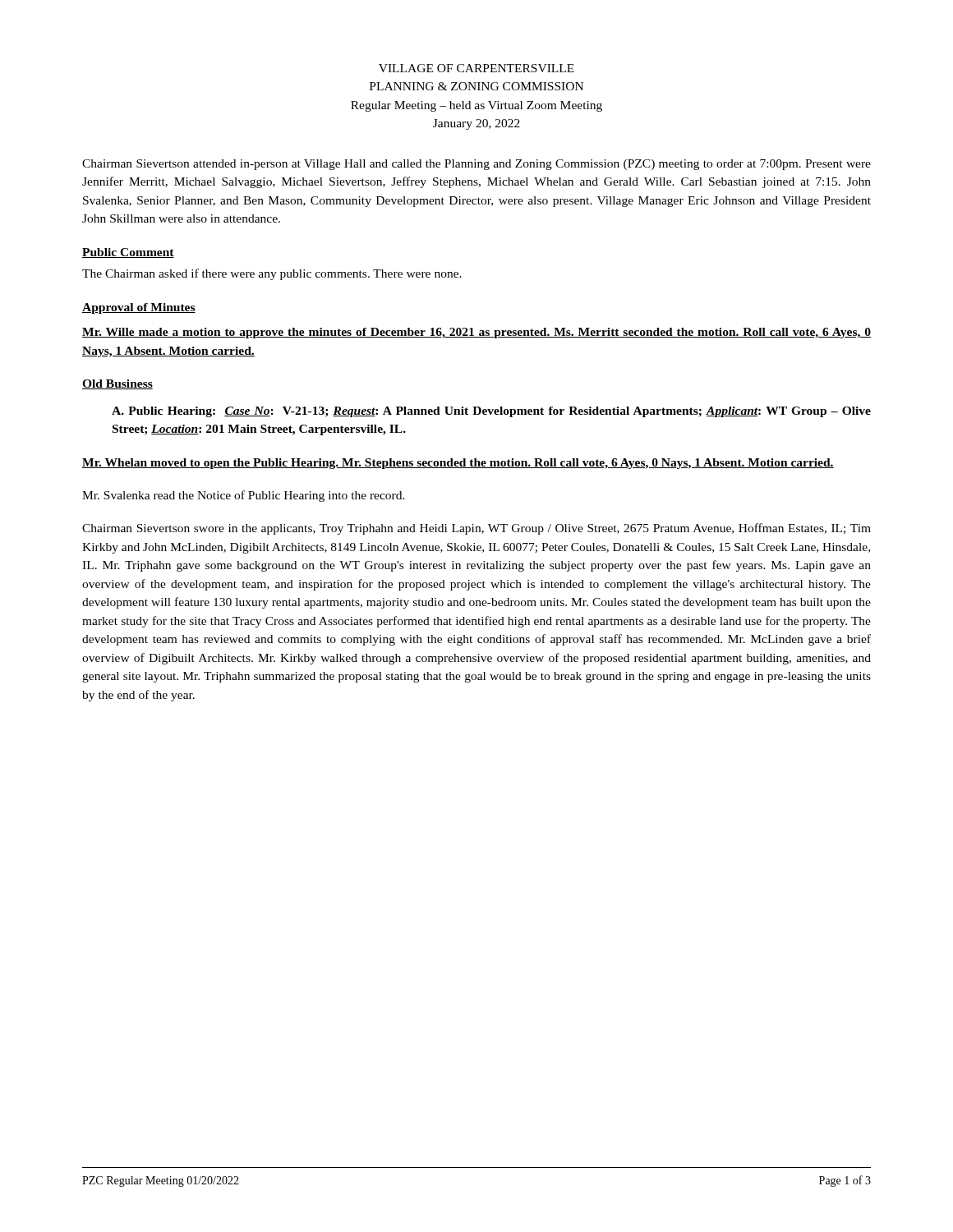Find the title containing "VILLAGE OF CARPENTERSVILLE PLANNING & ZONING COMMISSION Regular"
This screenshot has height=1232, width=953.
[x=476, y=95]
